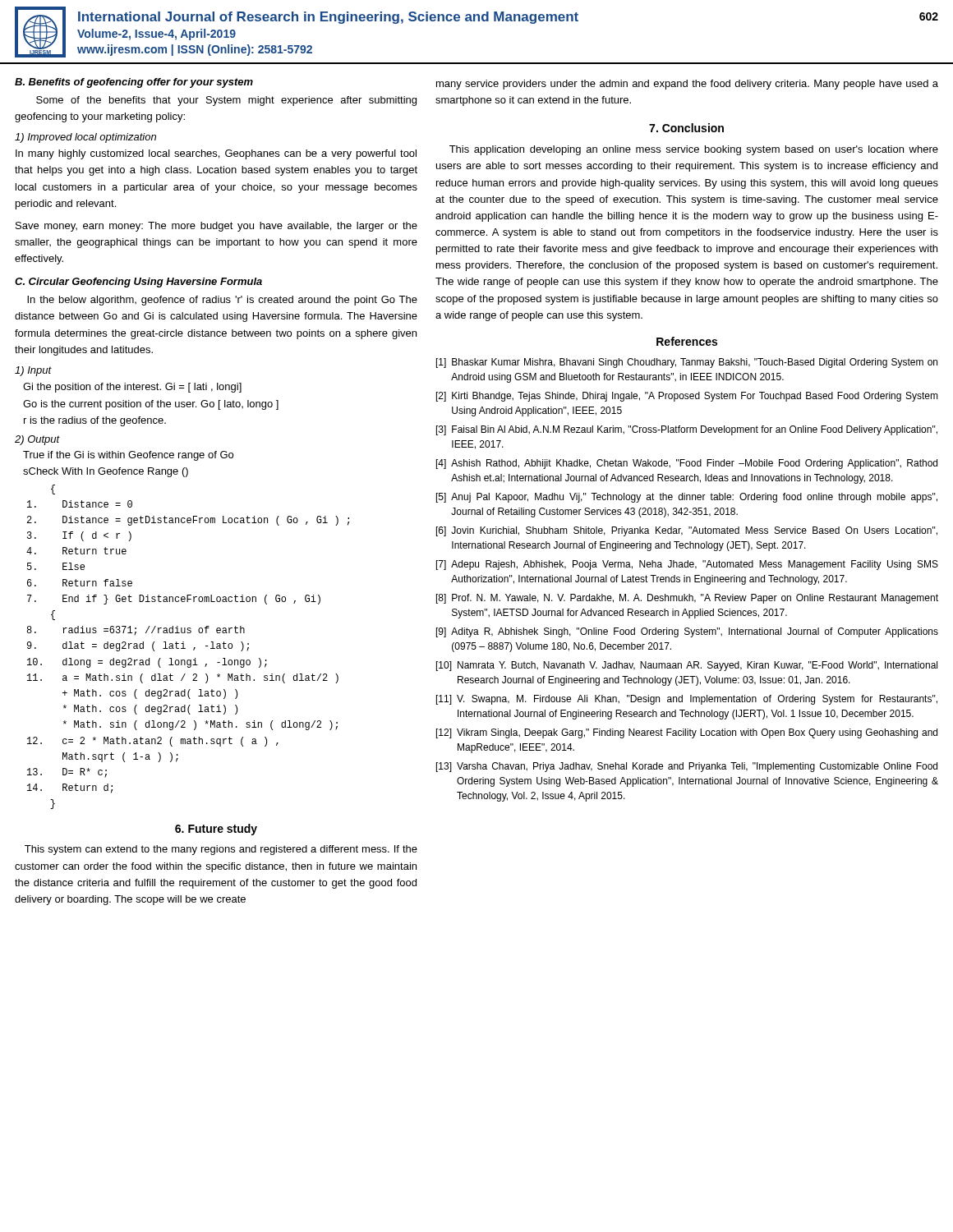Find "2) Output" on this page

37,439
